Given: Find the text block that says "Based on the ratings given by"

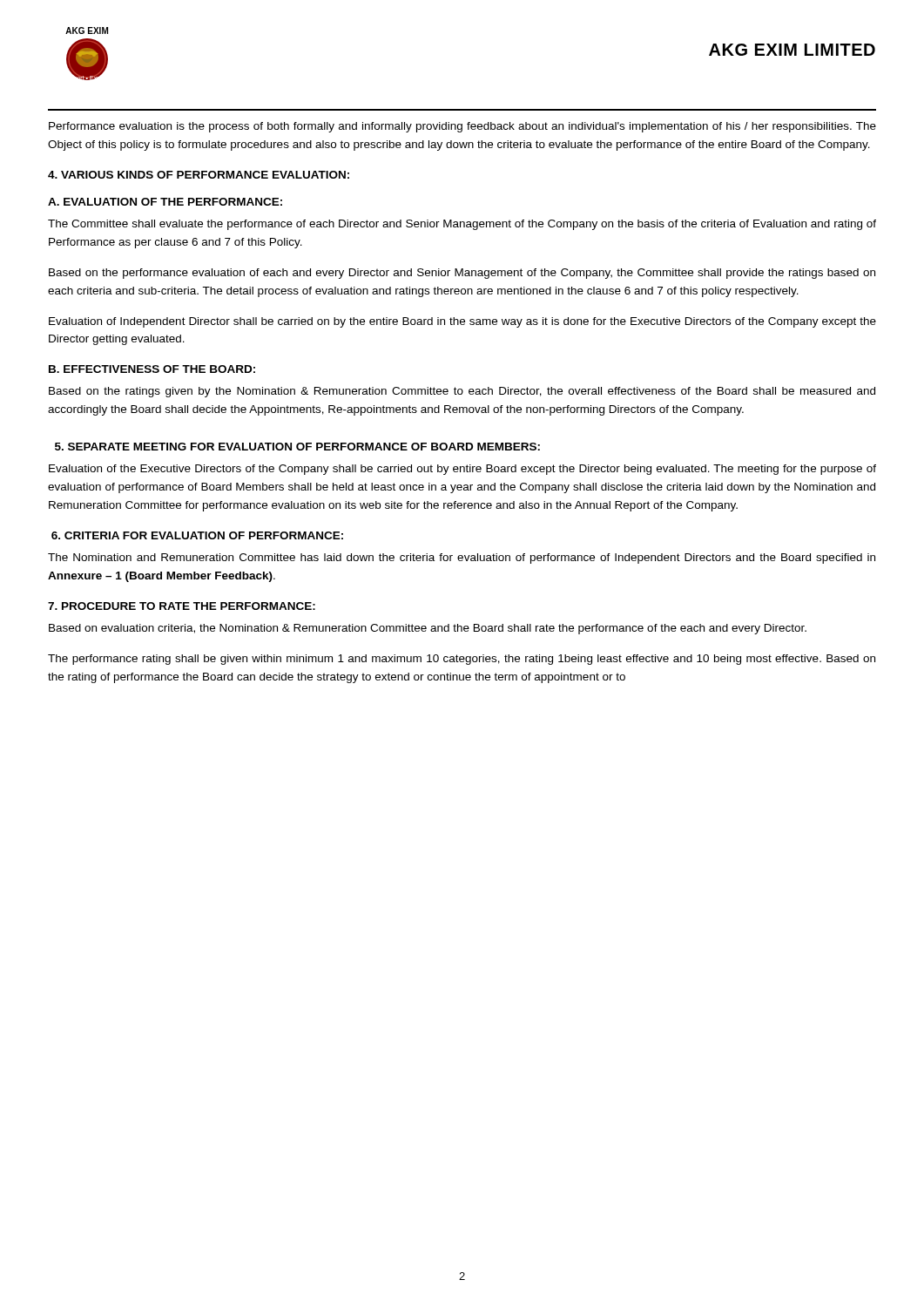Looking at the screenshot, I should pos(462,400).
